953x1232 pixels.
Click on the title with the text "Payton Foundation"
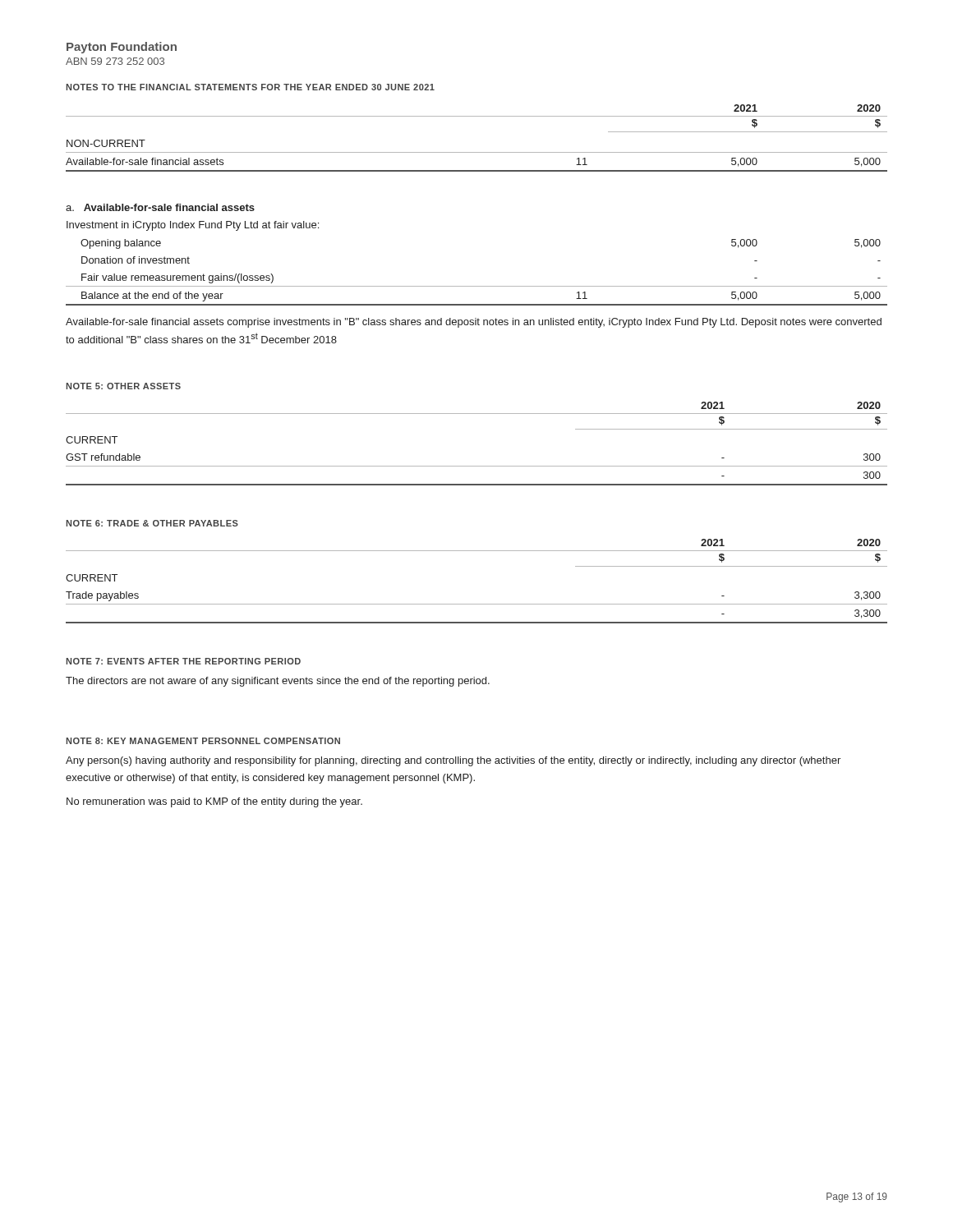[122, 46]
